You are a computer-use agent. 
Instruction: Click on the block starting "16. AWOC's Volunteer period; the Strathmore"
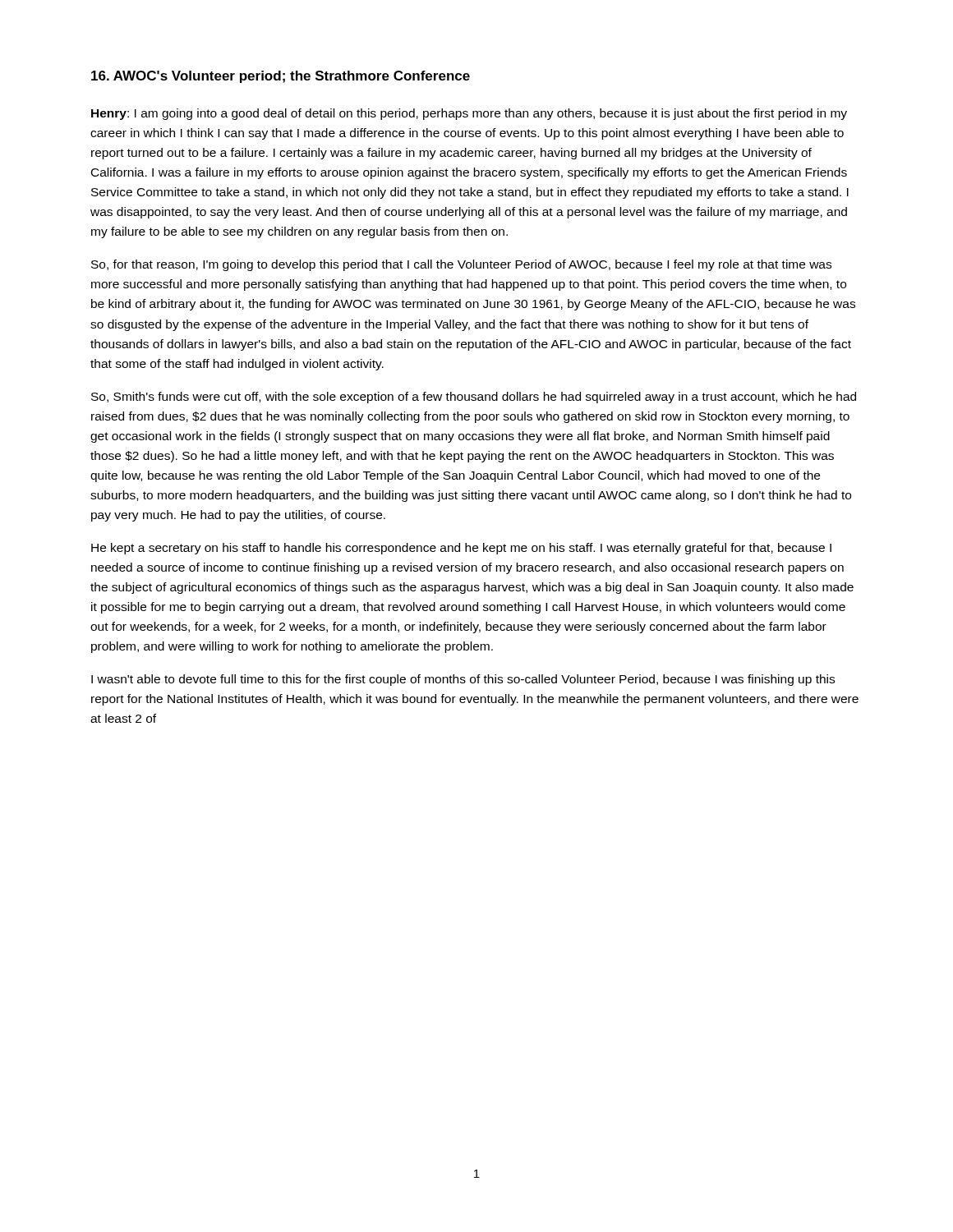280,76
